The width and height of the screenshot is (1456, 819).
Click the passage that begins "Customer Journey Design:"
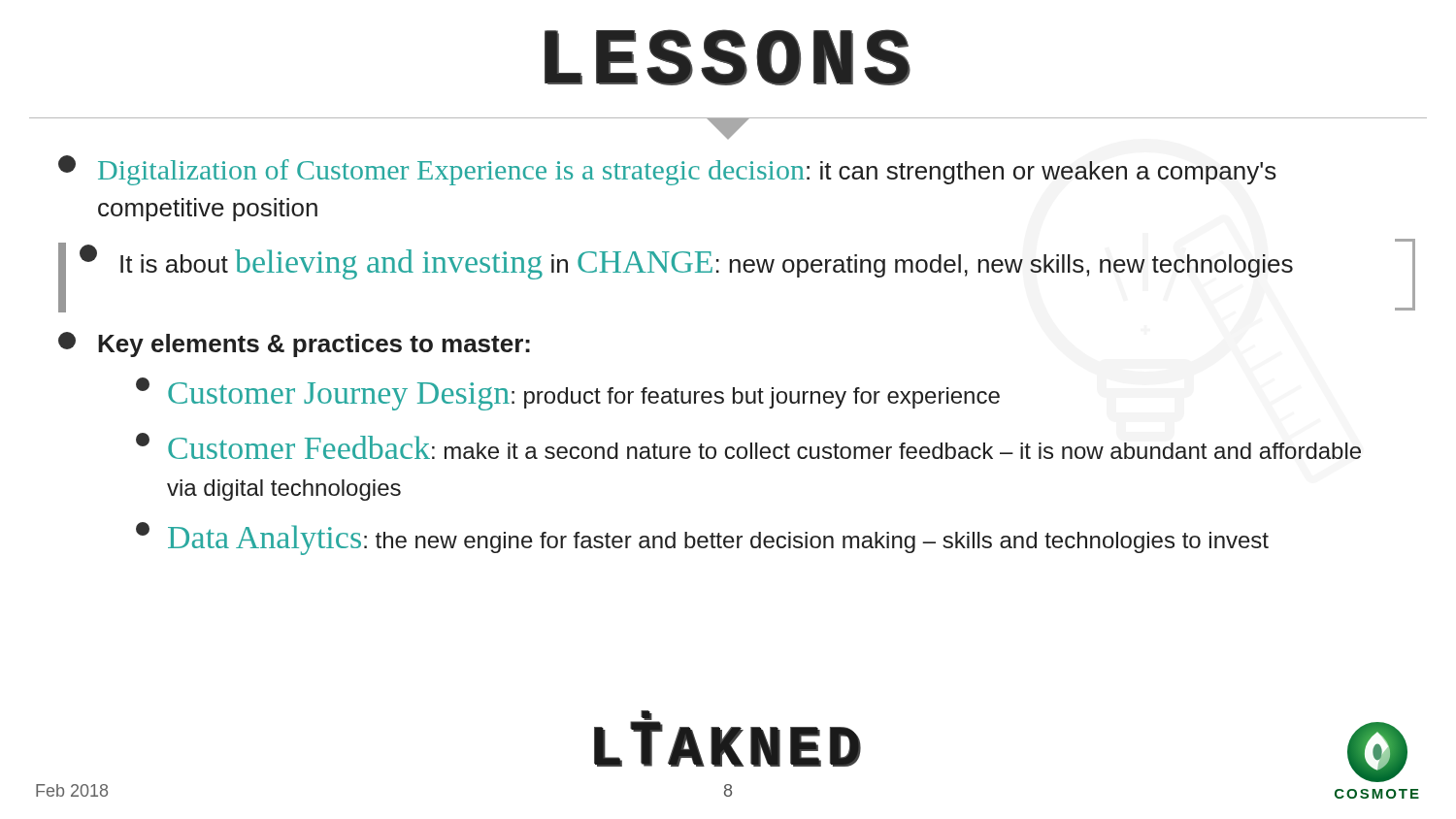click(x=568, y=393)
